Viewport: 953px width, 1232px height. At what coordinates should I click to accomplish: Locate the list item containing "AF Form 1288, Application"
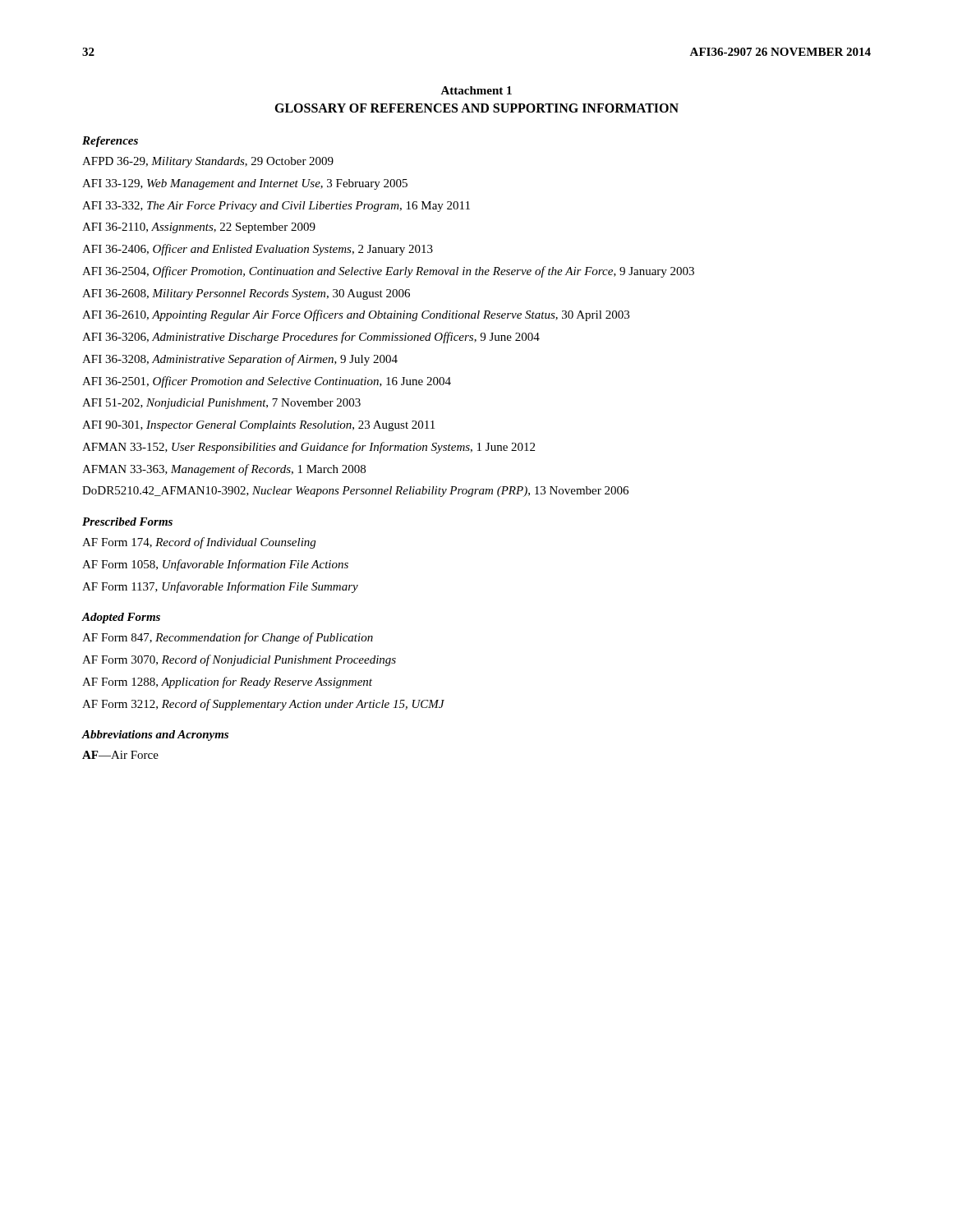(x=227, y=681)
